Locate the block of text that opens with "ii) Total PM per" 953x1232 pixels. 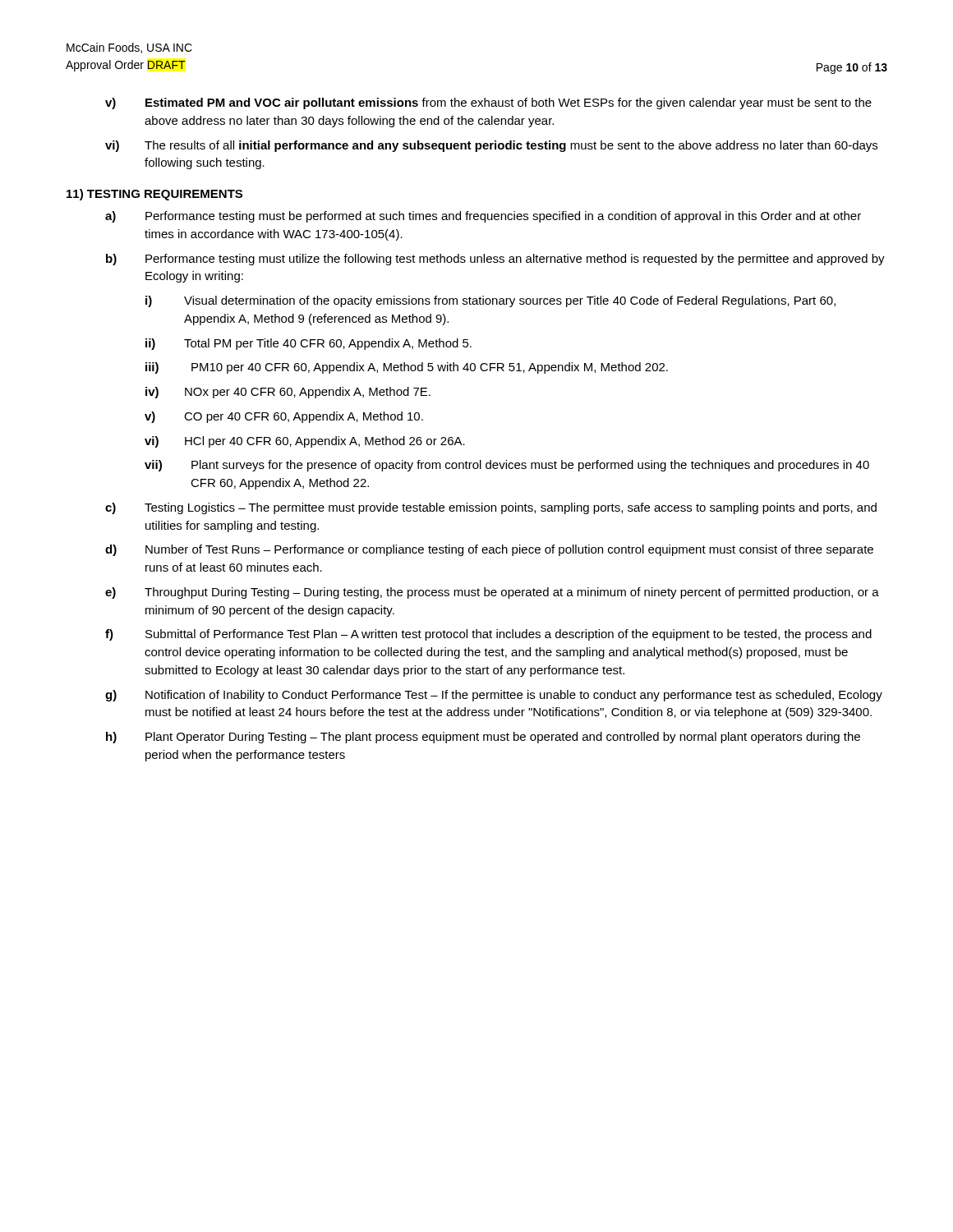click(308, 344)
